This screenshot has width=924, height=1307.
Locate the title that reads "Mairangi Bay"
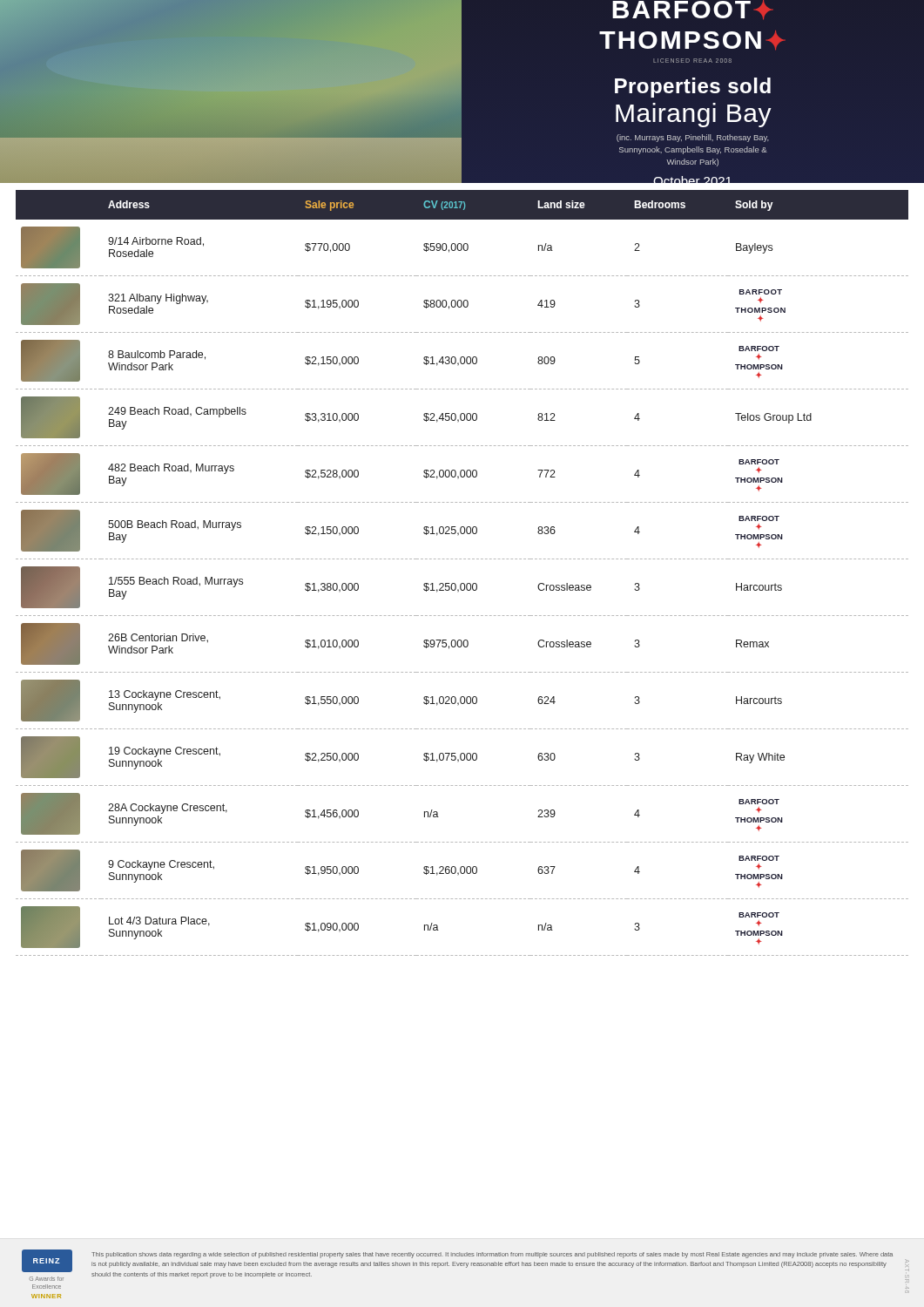click(693, 113)
